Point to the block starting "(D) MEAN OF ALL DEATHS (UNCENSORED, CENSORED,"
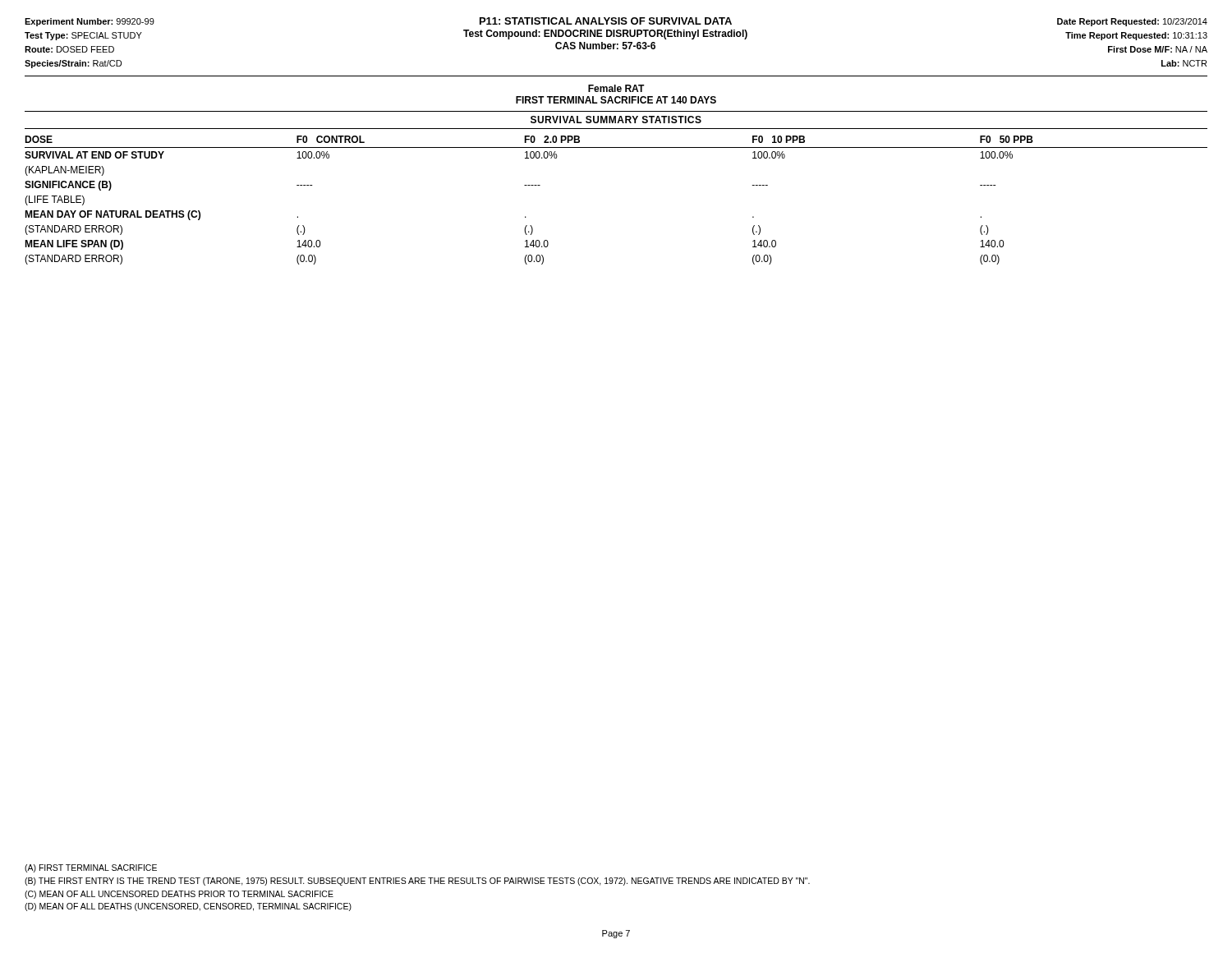The image size is (1232, 953). coord(188,906)
